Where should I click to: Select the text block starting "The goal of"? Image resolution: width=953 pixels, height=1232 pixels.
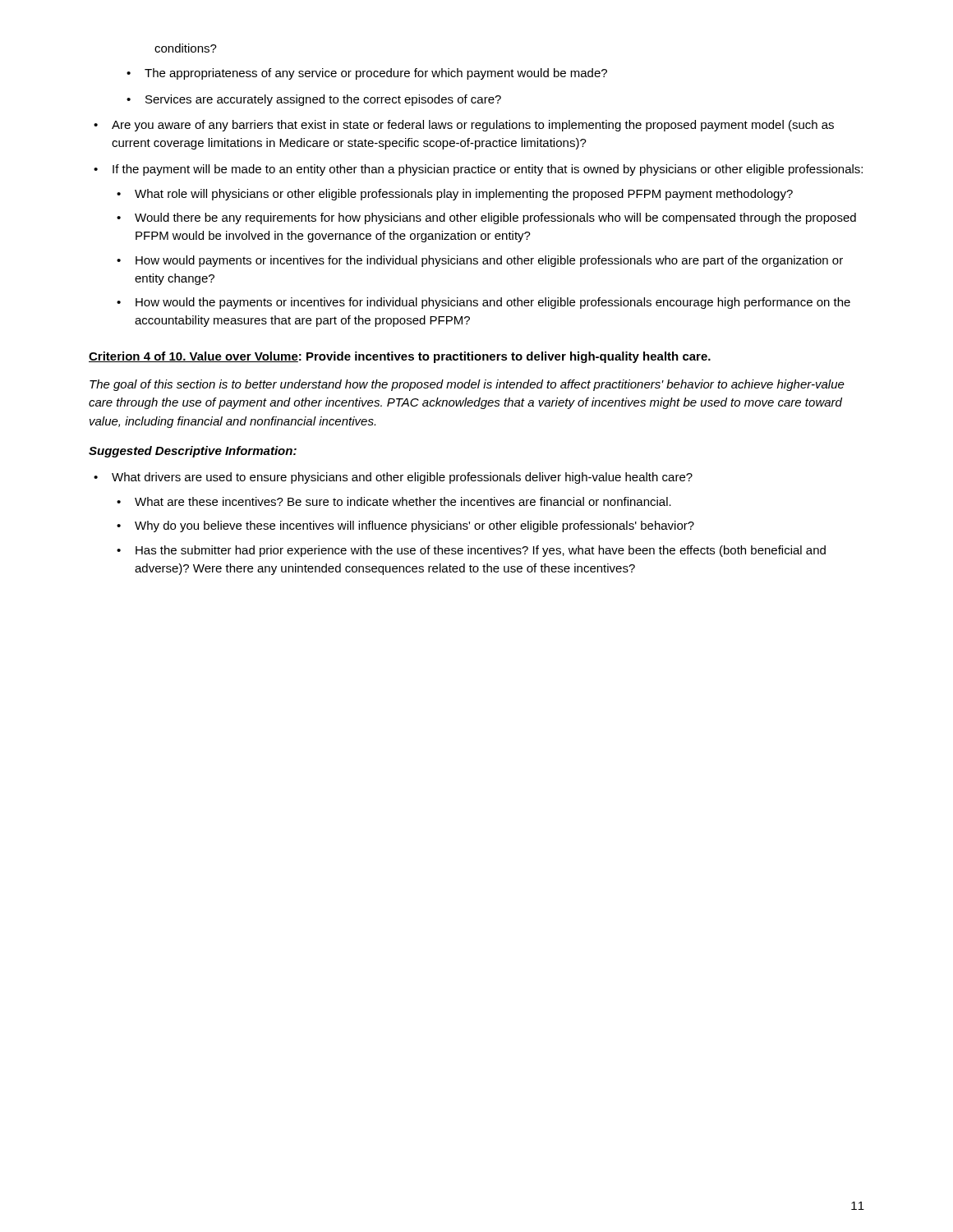(467, 402)
